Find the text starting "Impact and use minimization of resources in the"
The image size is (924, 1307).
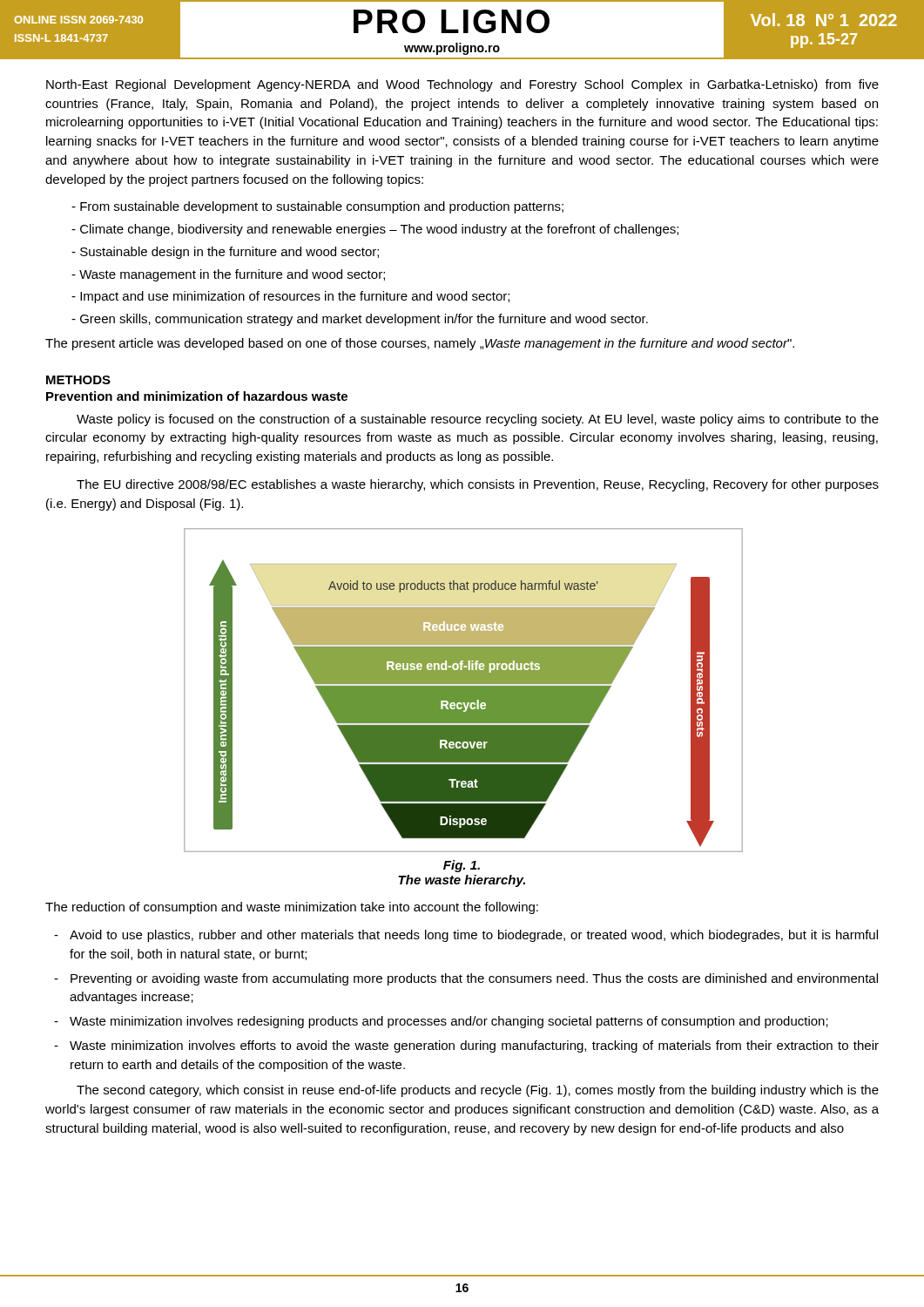tap(291, 296)
